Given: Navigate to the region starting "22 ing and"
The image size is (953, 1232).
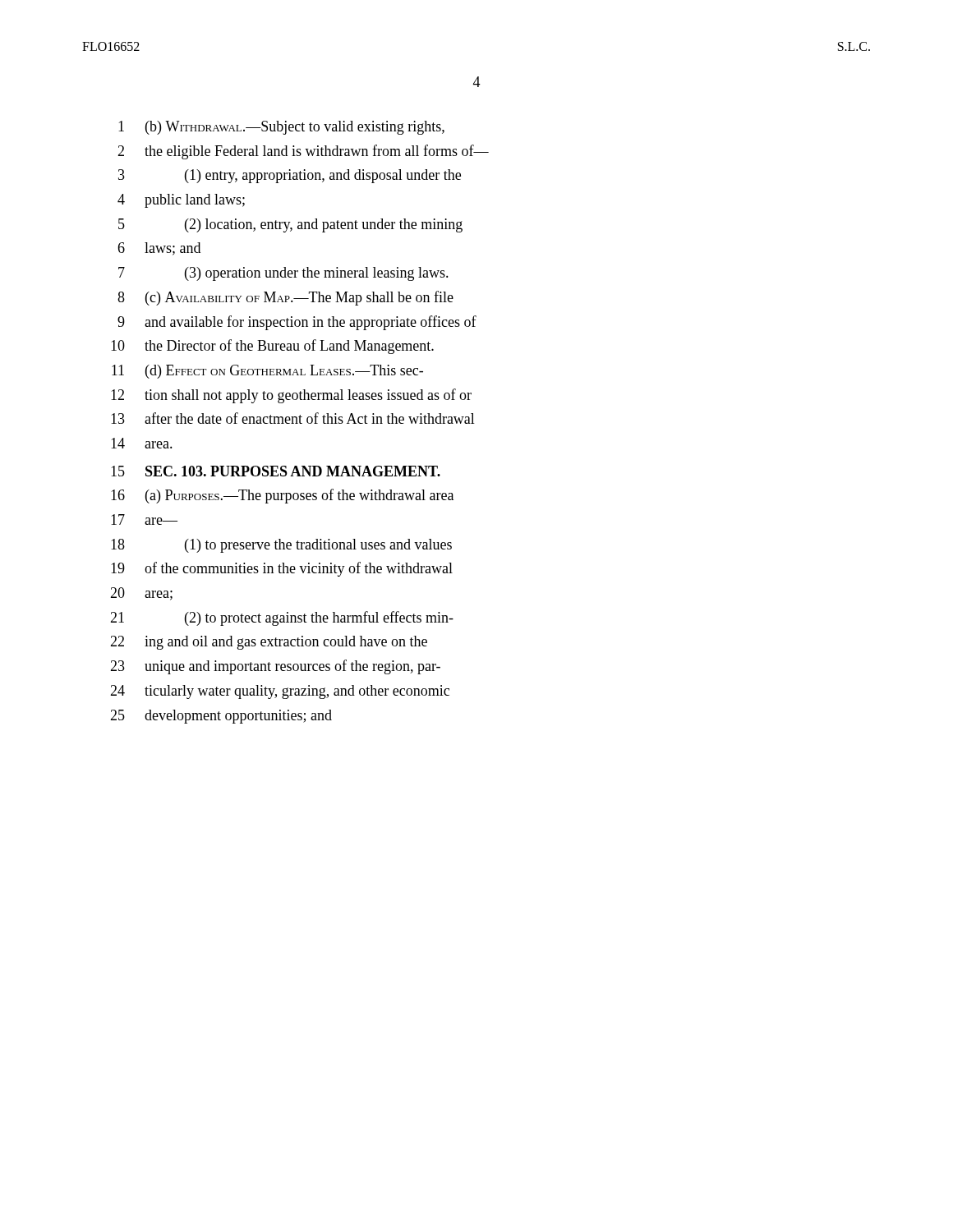Looking at the screenshot, I should click(269, 643).
